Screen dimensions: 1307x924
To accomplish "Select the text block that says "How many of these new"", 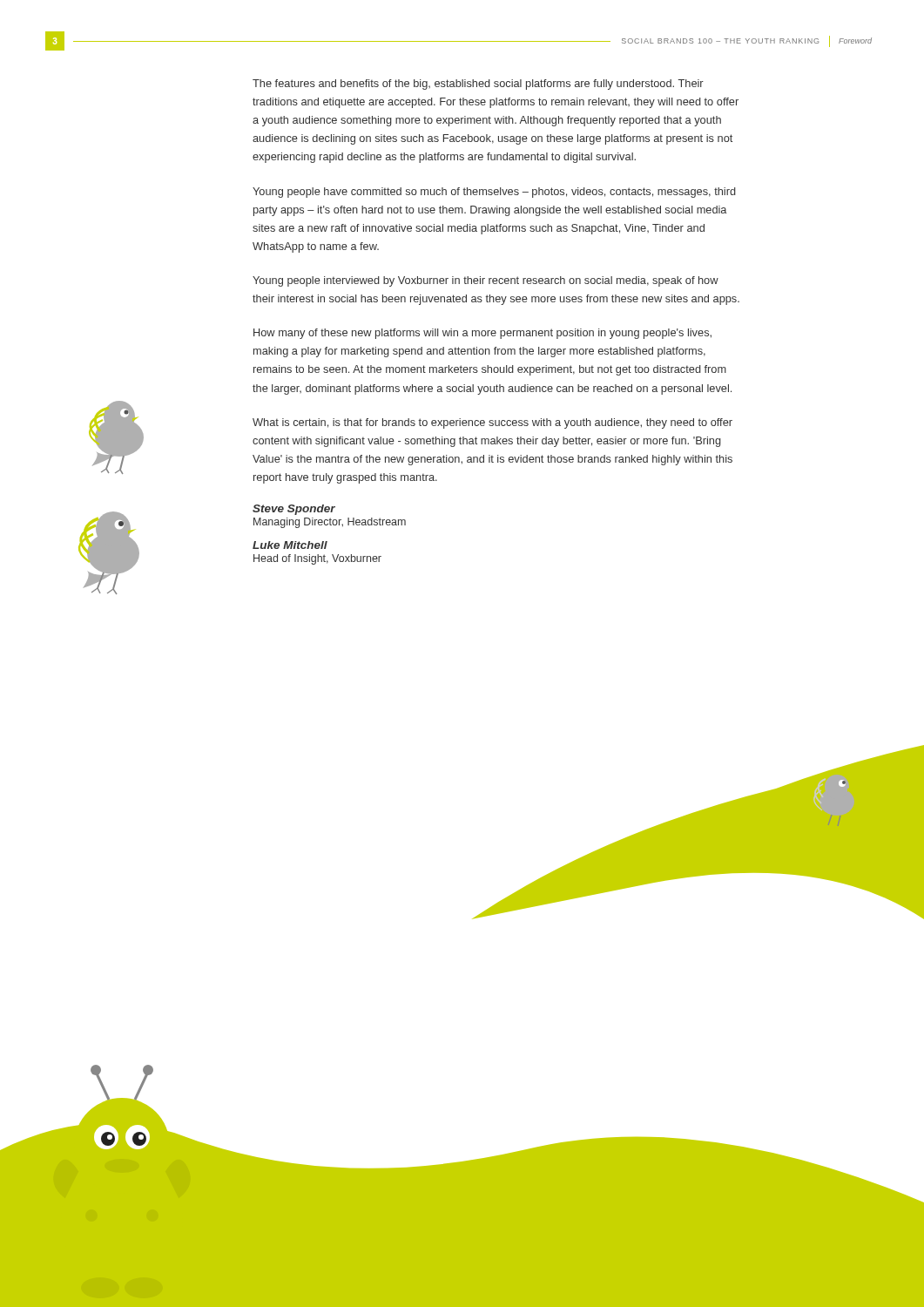I will tap(493, 360).
